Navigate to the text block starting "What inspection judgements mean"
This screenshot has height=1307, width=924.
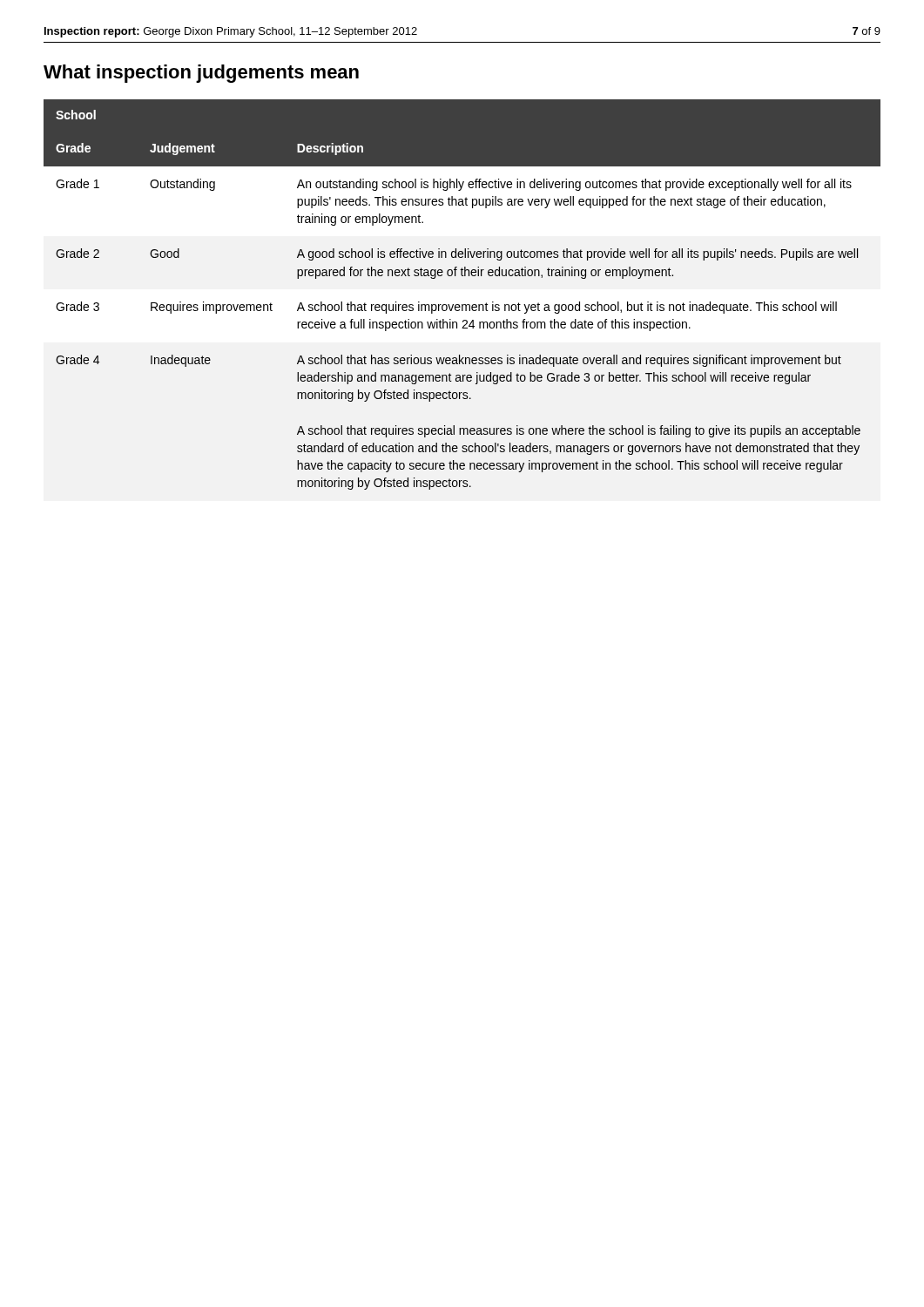coord(202,72)
